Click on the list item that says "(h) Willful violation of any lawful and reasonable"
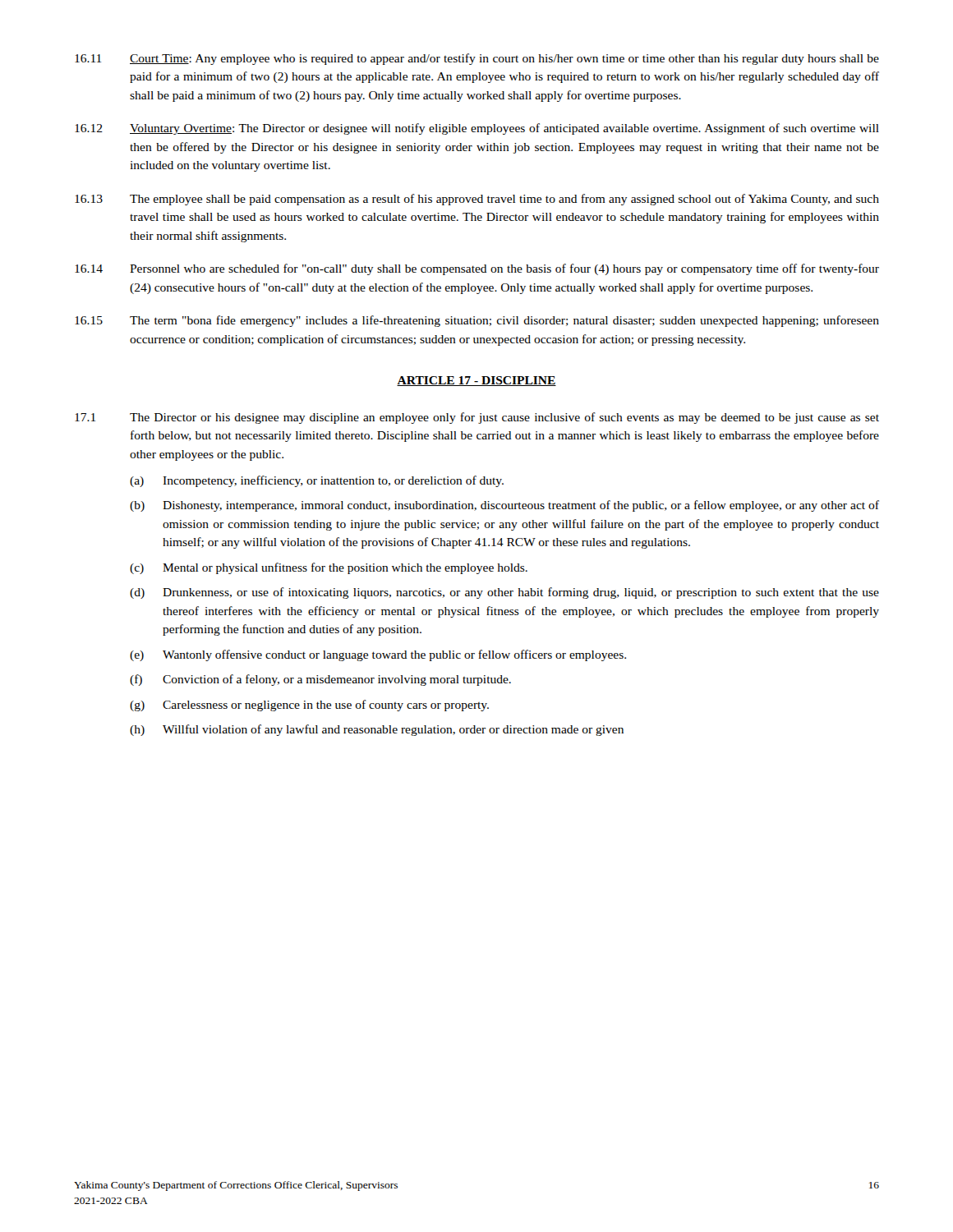This screenshot has height=1232, width=953. pyautogui.click(x=504, y=730)
